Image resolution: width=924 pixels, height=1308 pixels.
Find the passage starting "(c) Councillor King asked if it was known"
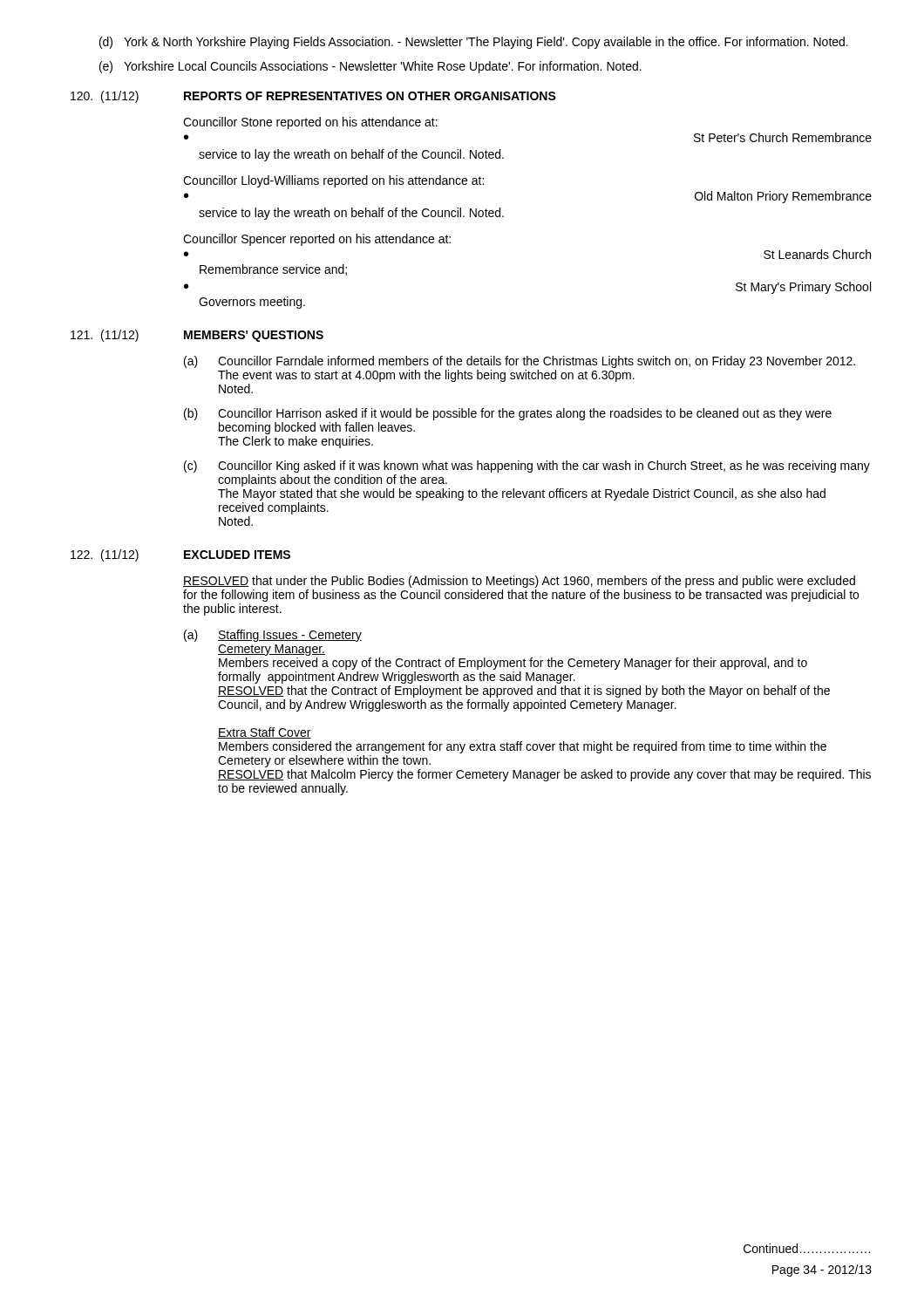[527, 494]
